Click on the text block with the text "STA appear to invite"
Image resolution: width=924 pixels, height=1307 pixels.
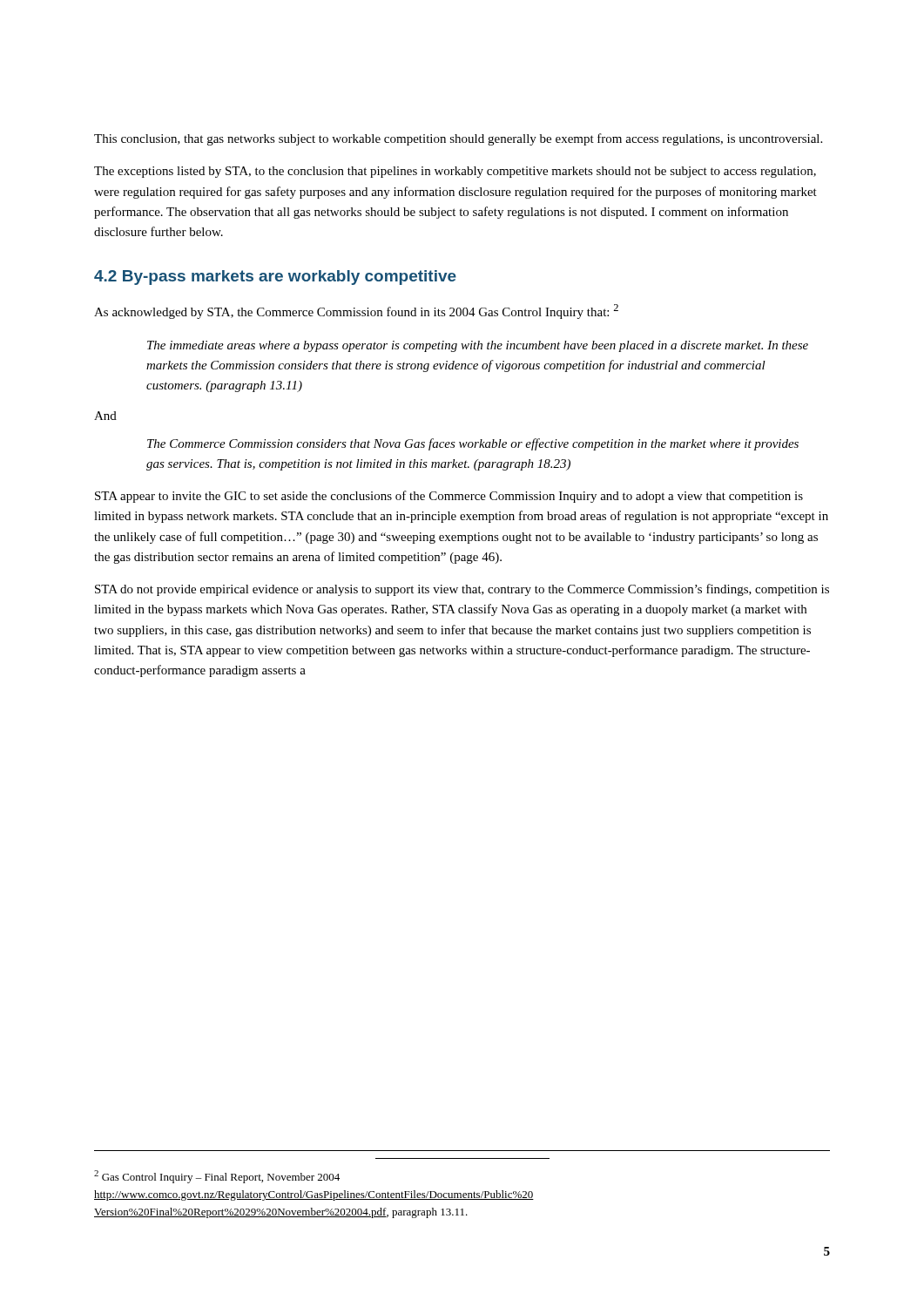point(461,526)
